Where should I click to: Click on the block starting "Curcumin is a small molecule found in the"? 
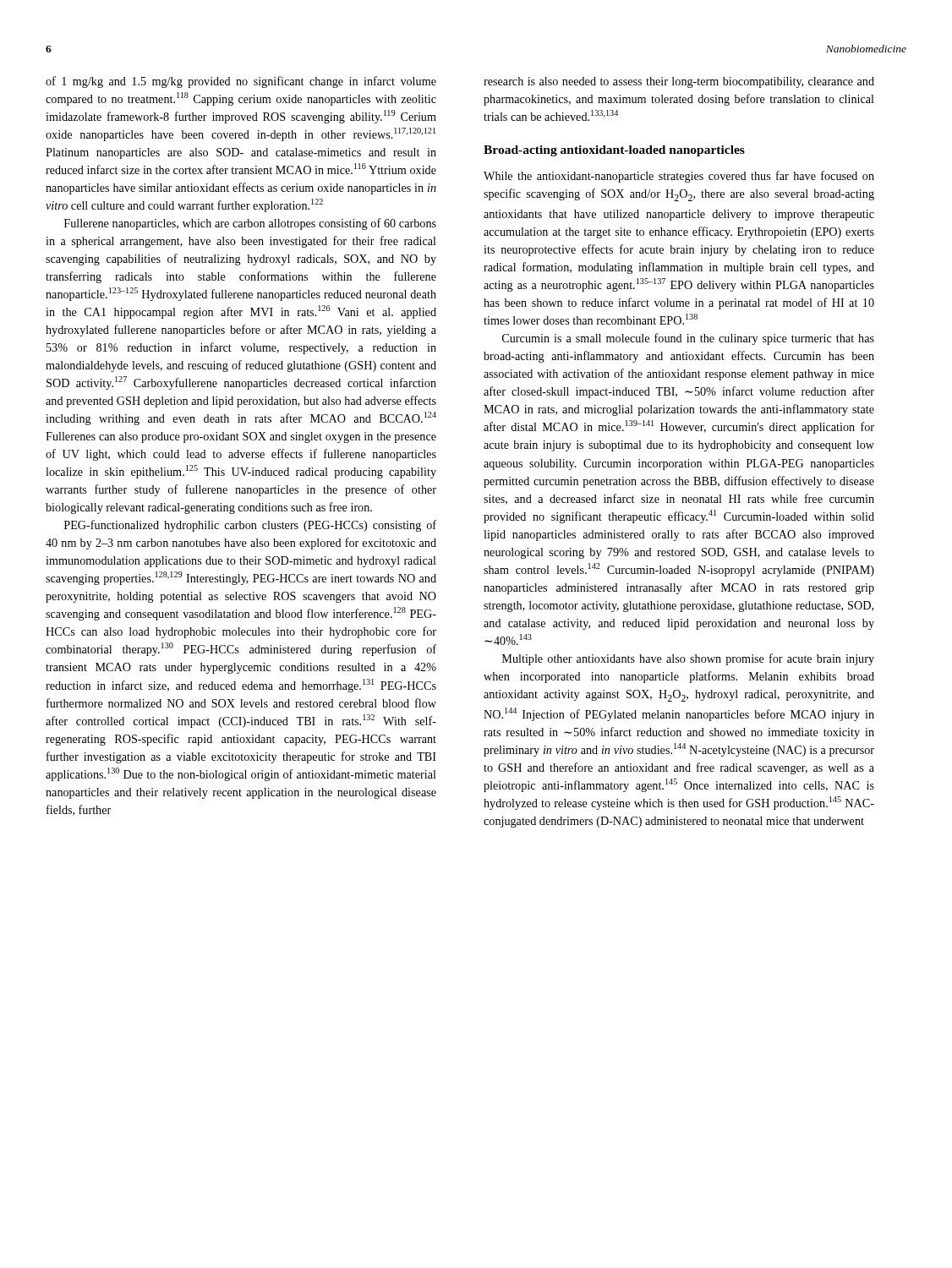pos(679,490)
